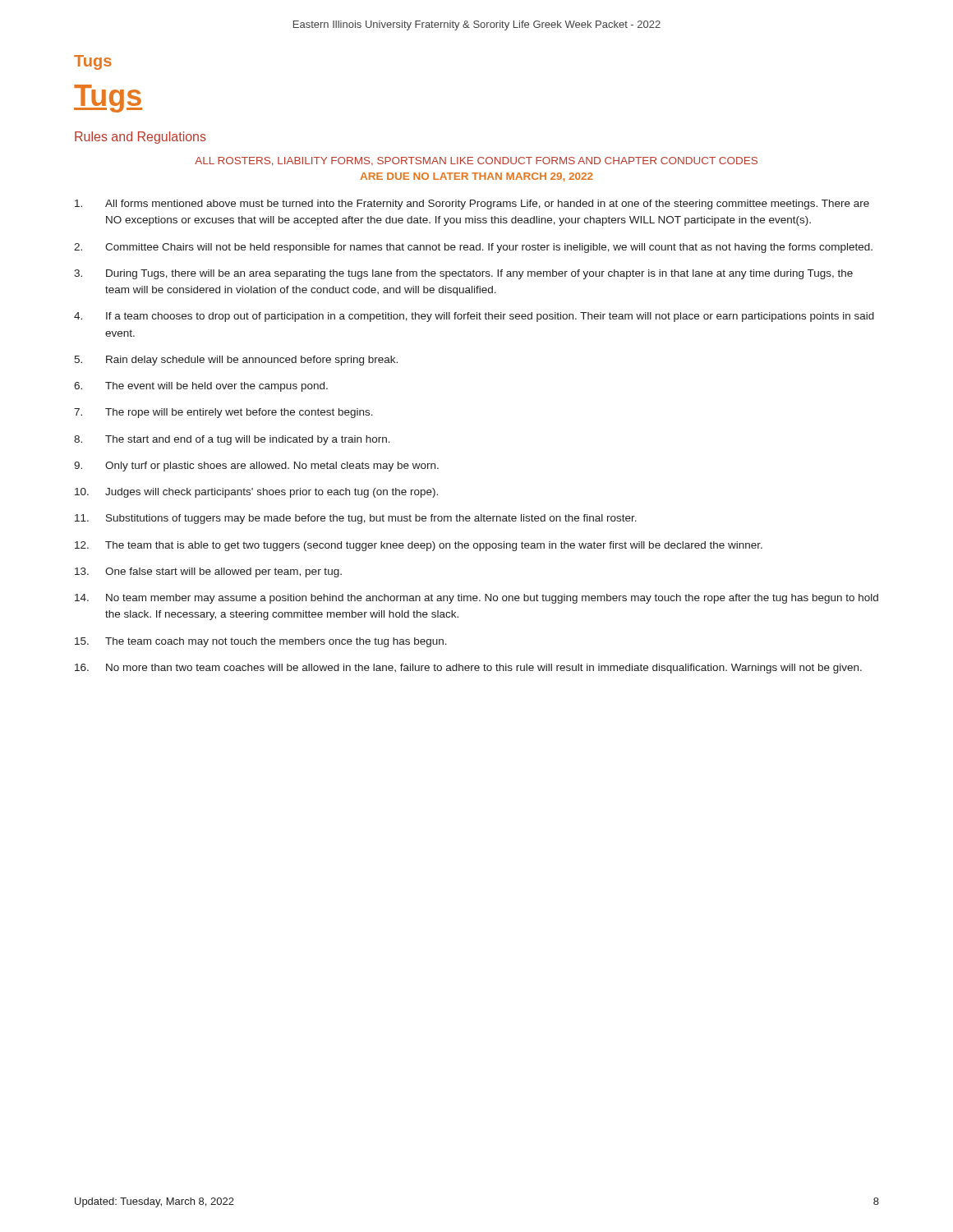953x1232 pixels.
Task: Click on the element starting "15. The team coach may not touch"
Action: click(x=261, y=642)
